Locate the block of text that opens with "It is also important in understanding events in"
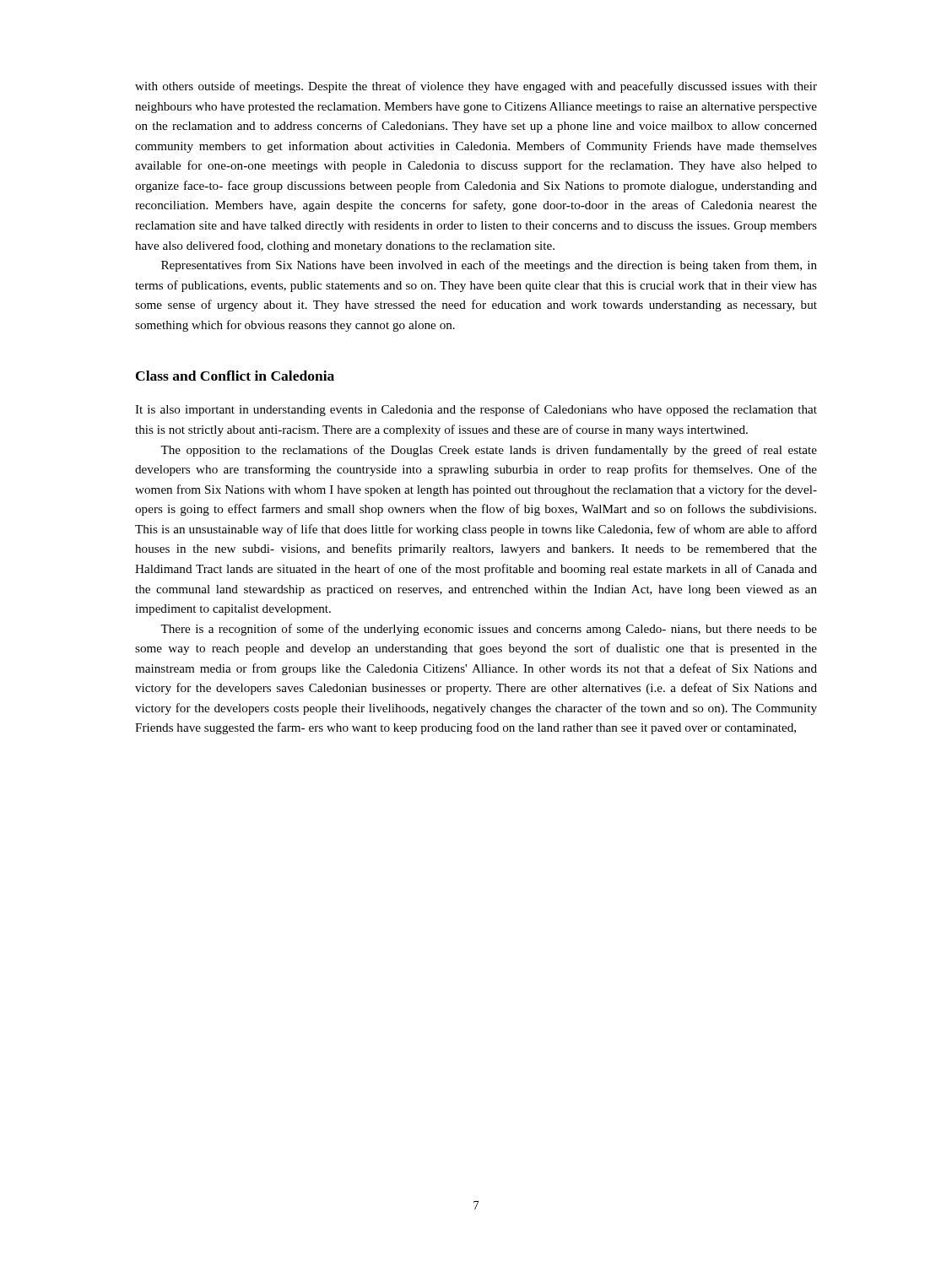Viewport: 952px width, 1266px height. 476,569
